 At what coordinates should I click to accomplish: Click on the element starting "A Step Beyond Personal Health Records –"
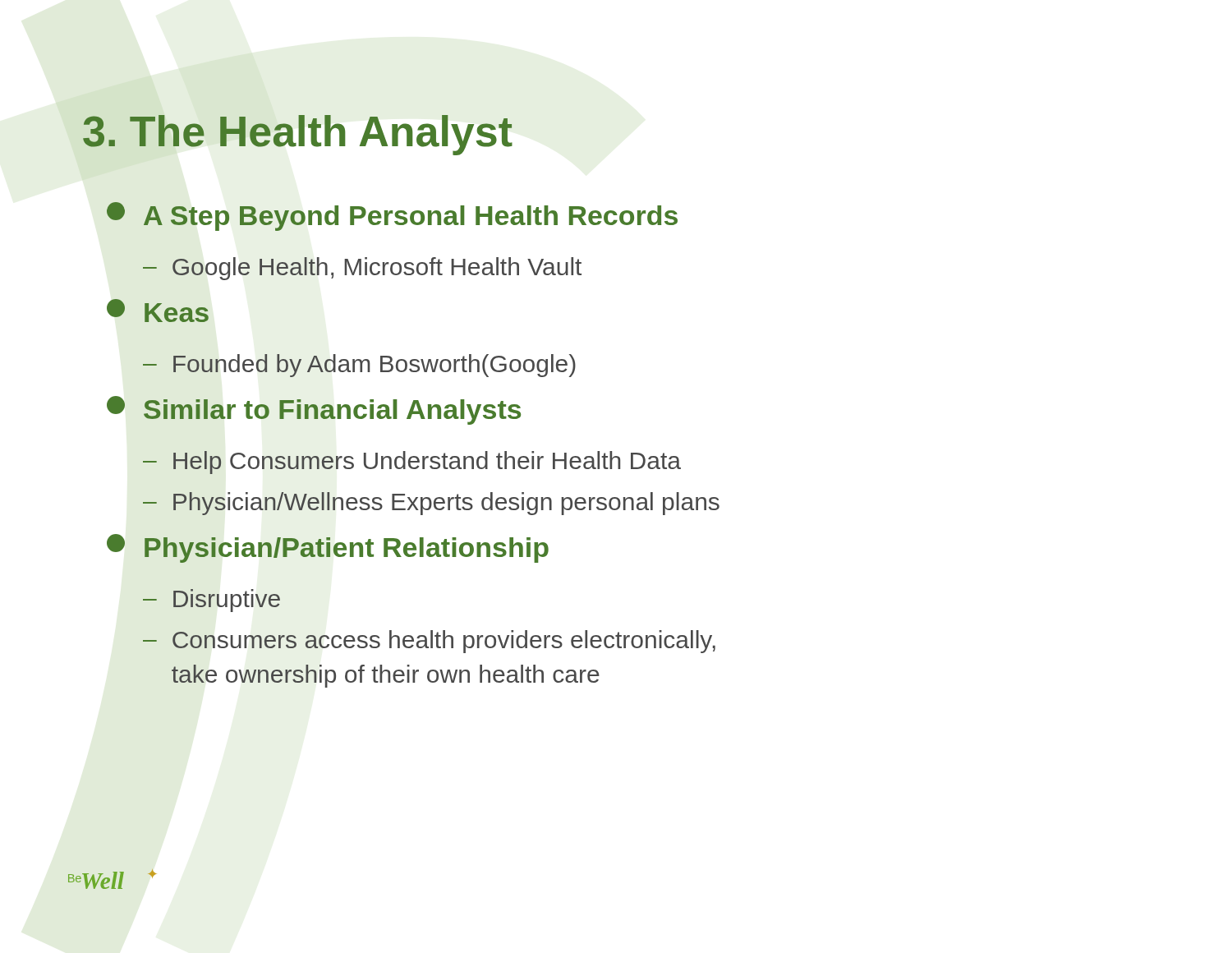[x=392, y=216]
